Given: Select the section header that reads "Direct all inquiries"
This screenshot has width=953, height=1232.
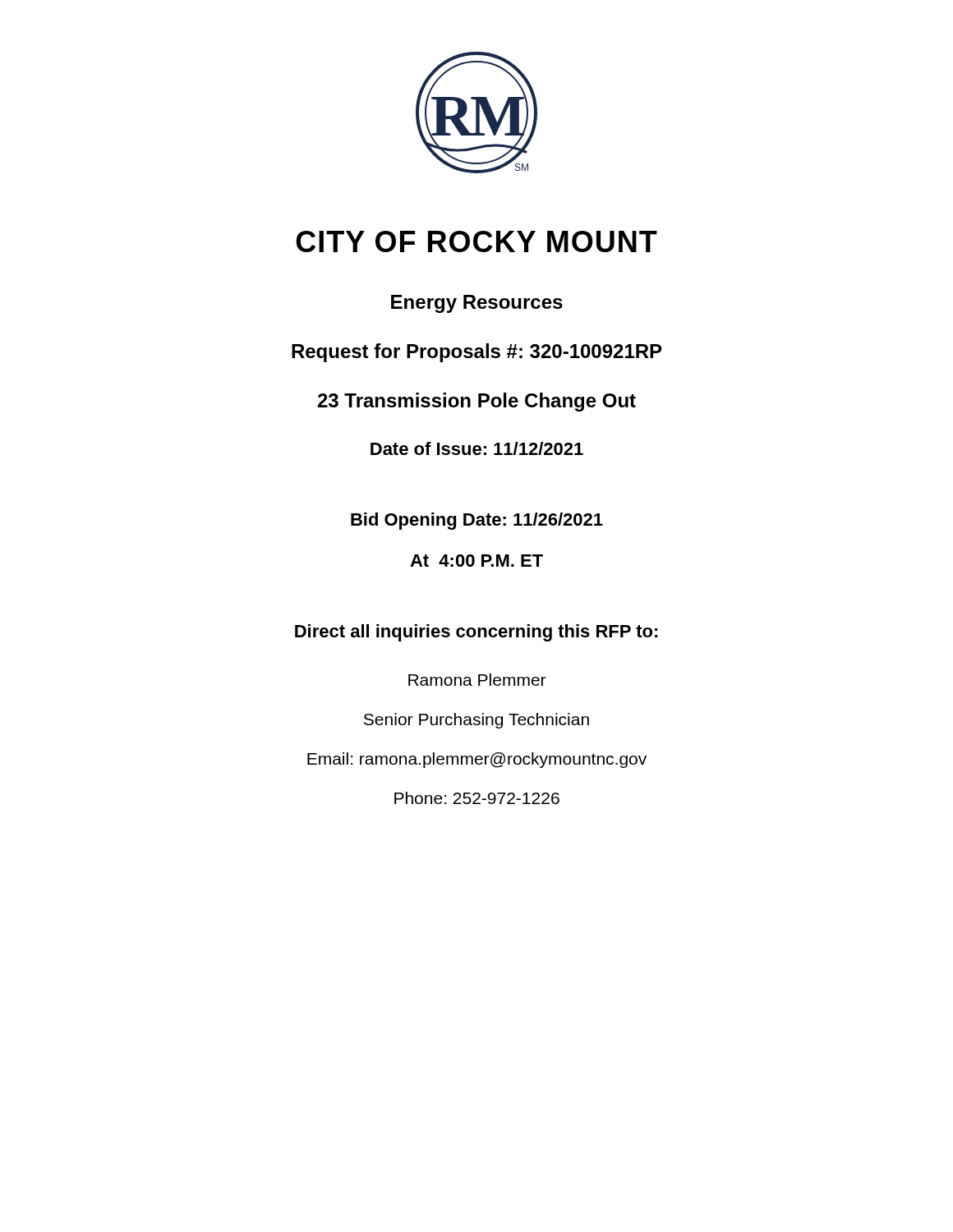Looking at the screenshot, I should (476, 632).
